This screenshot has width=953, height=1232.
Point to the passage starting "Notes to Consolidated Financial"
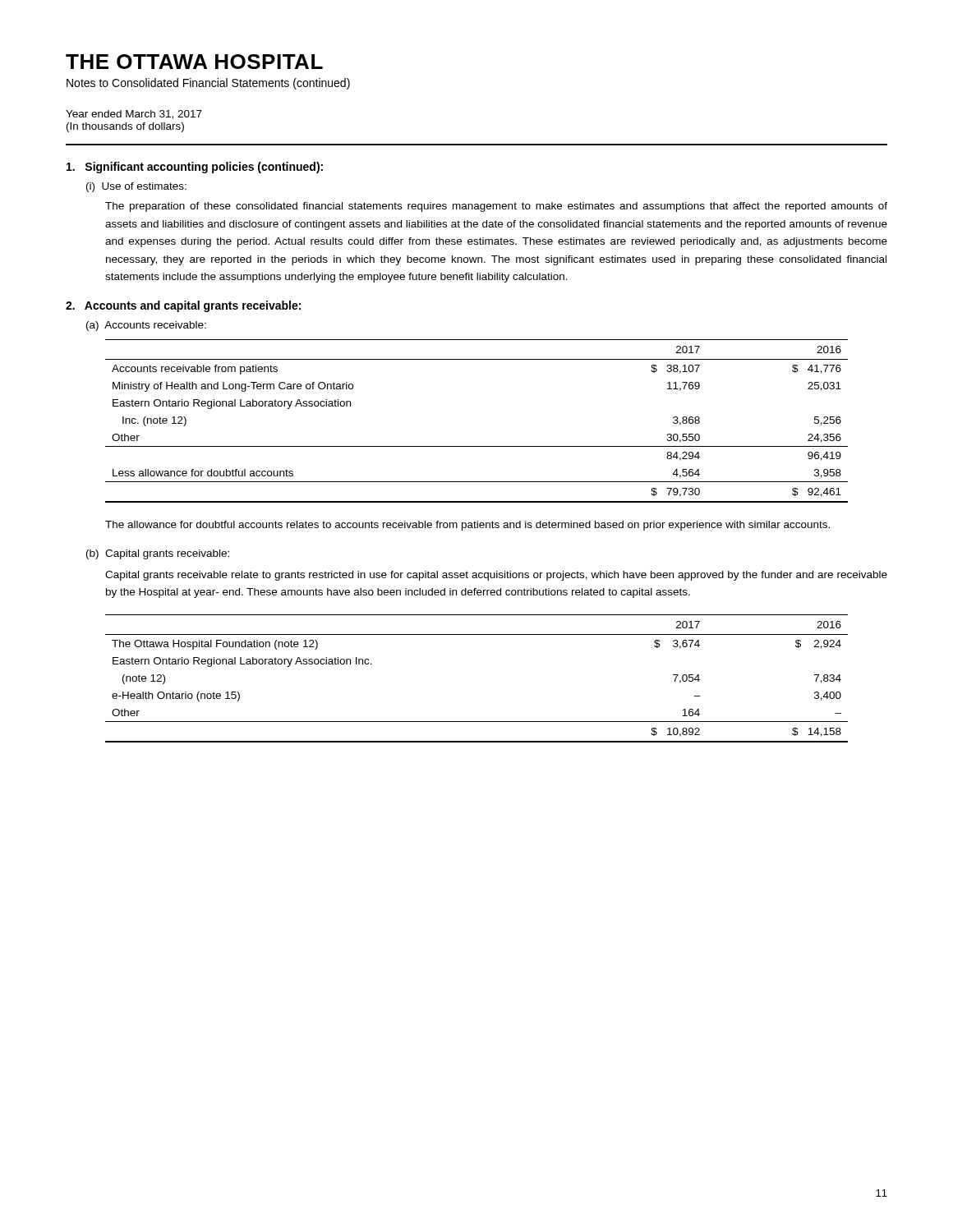[208, 83]
